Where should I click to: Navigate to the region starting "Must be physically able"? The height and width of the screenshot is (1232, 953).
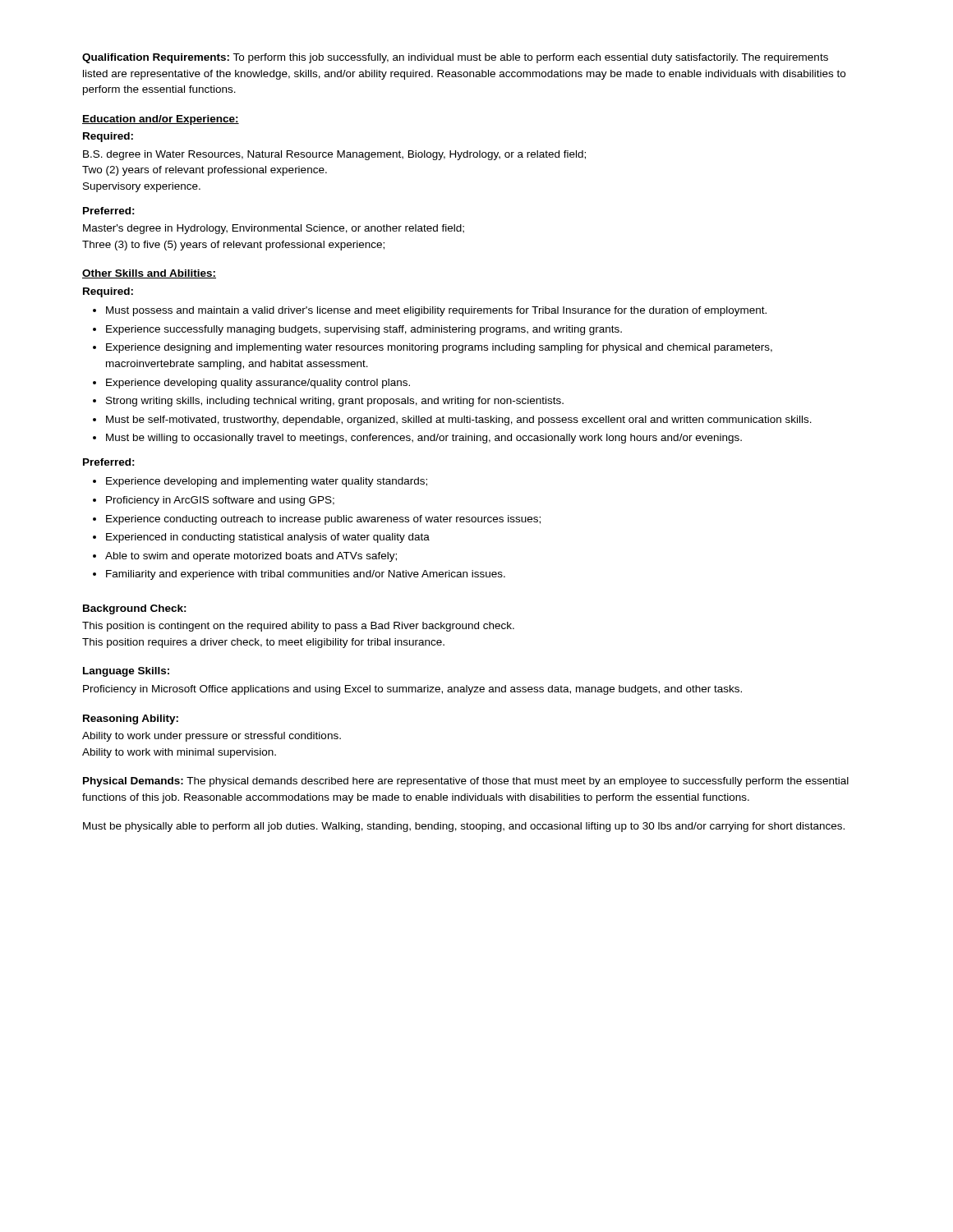[464, 826]
